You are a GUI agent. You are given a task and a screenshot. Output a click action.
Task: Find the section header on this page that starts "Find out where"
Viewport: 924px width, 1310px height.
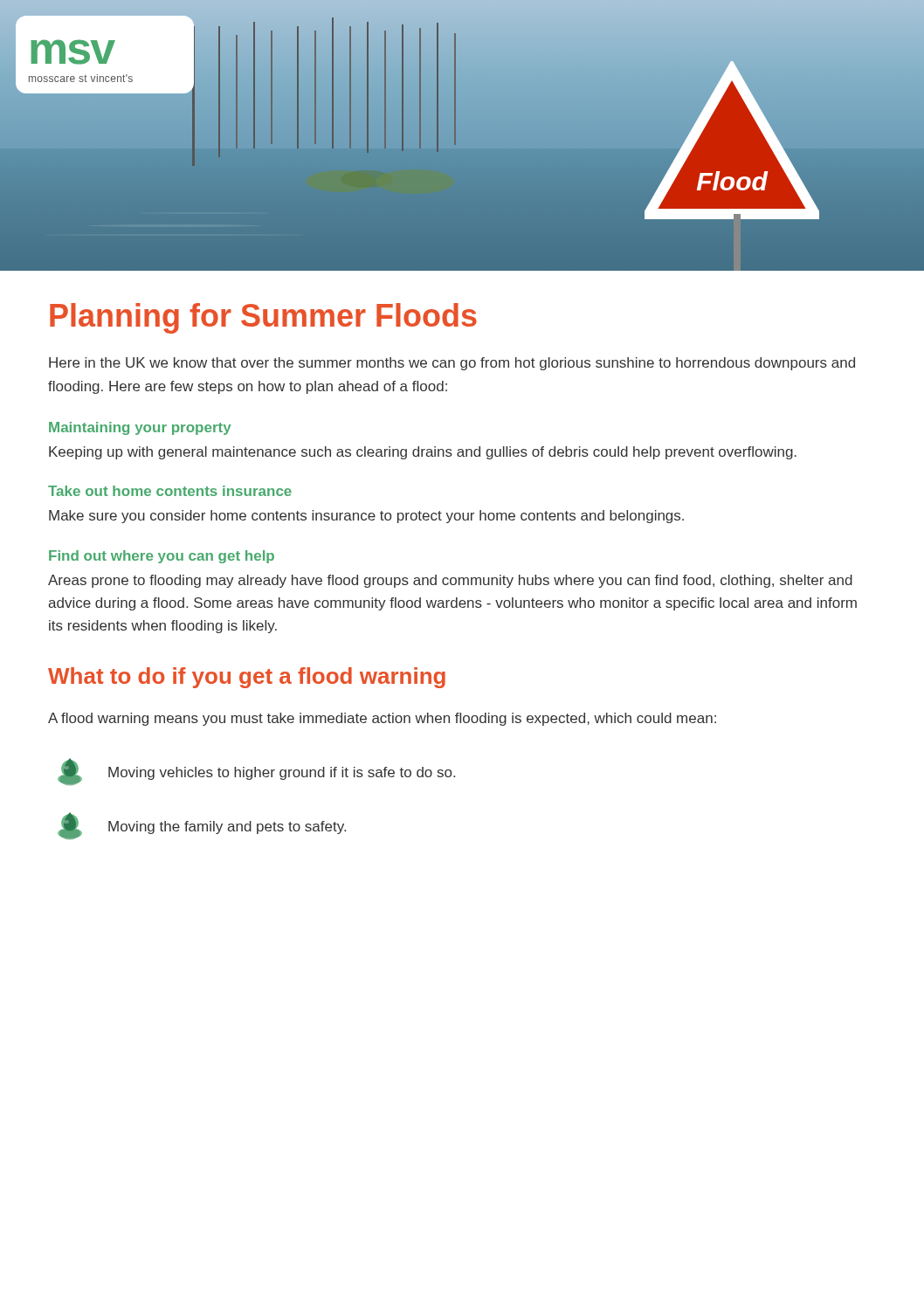(x=161, y=556)
